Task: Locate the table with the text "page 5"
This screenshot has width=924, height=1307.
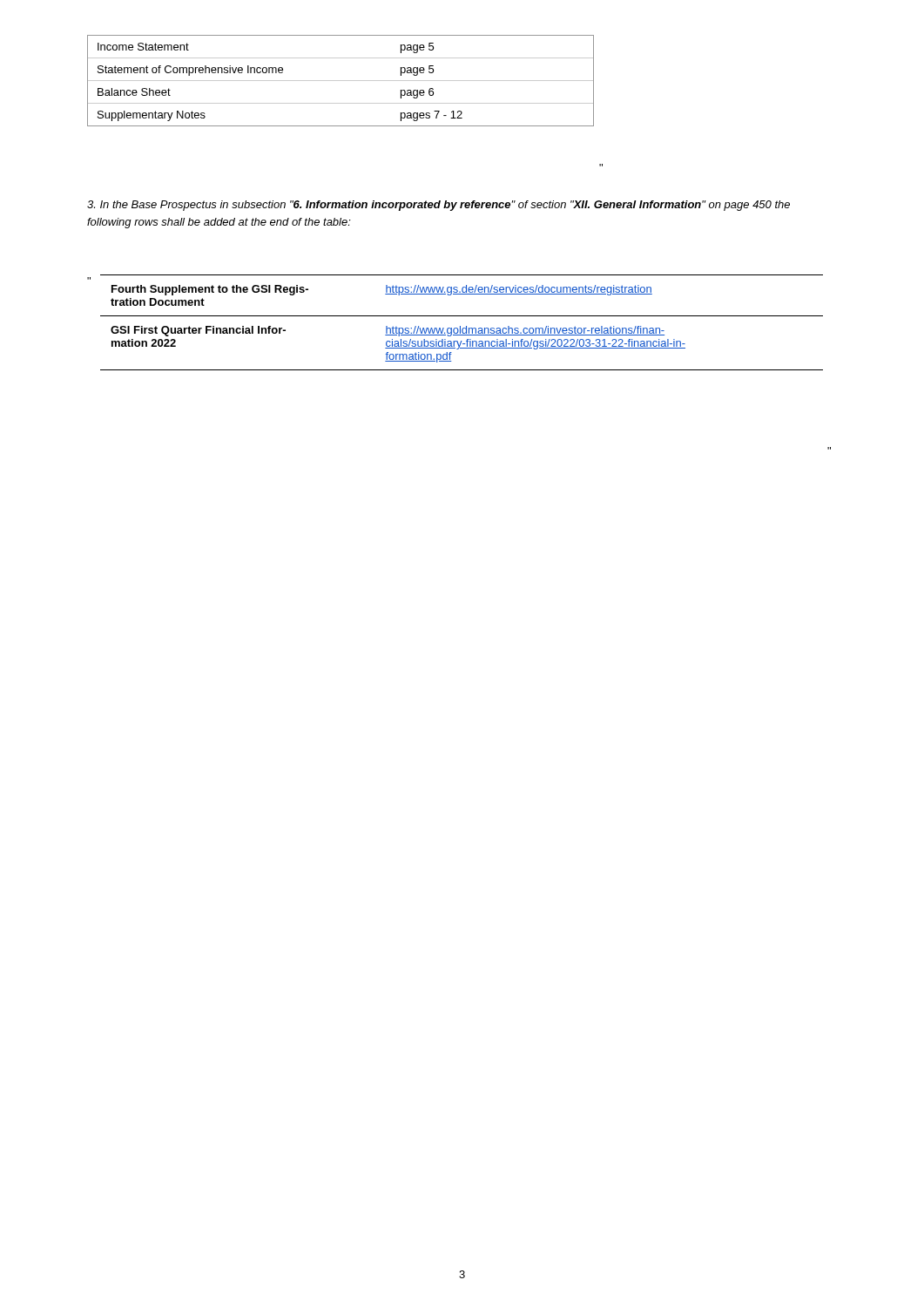Action: [x=341, y=81]
